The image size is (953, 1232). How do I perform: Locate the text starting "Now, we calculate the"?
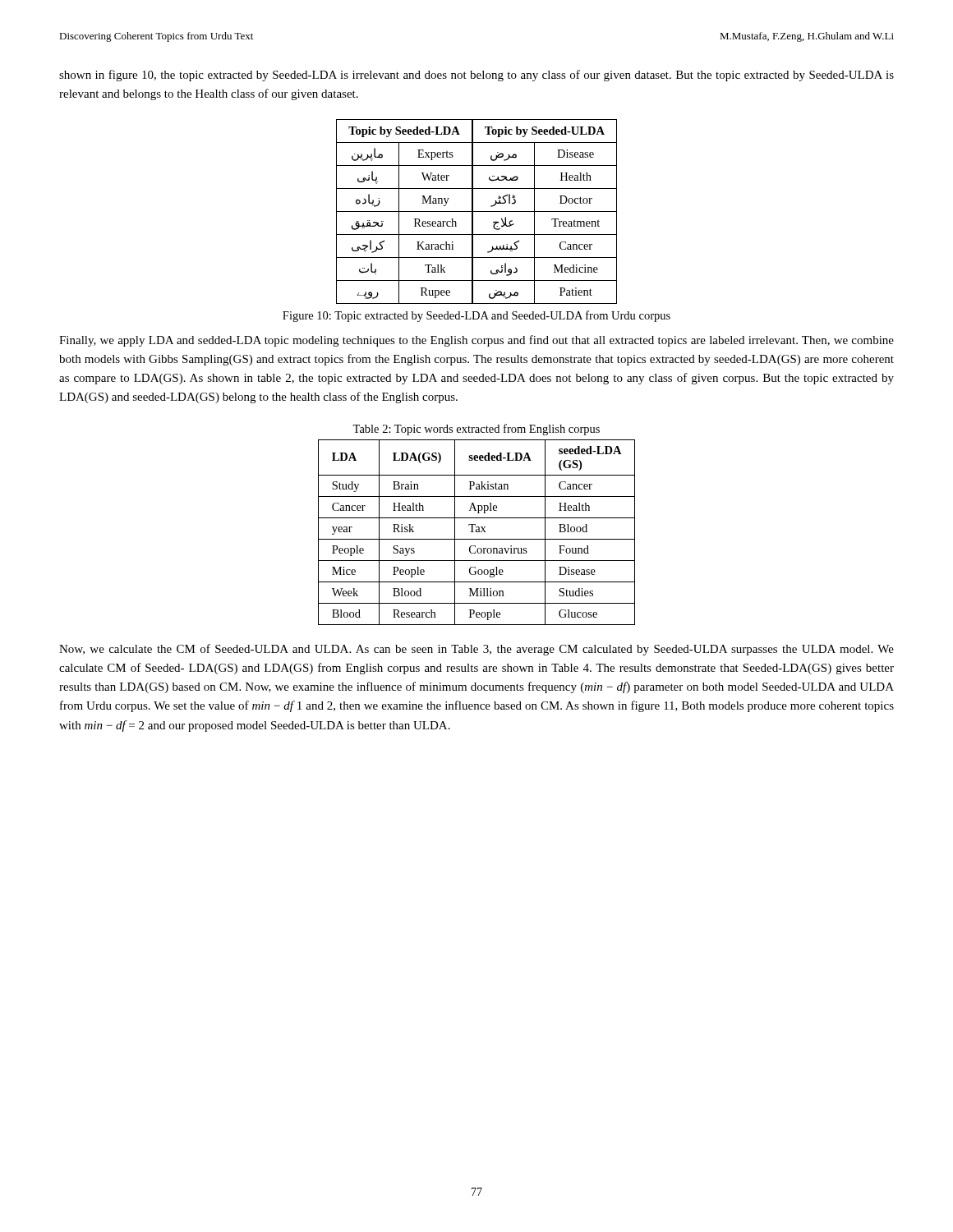[x=476, y=687]
